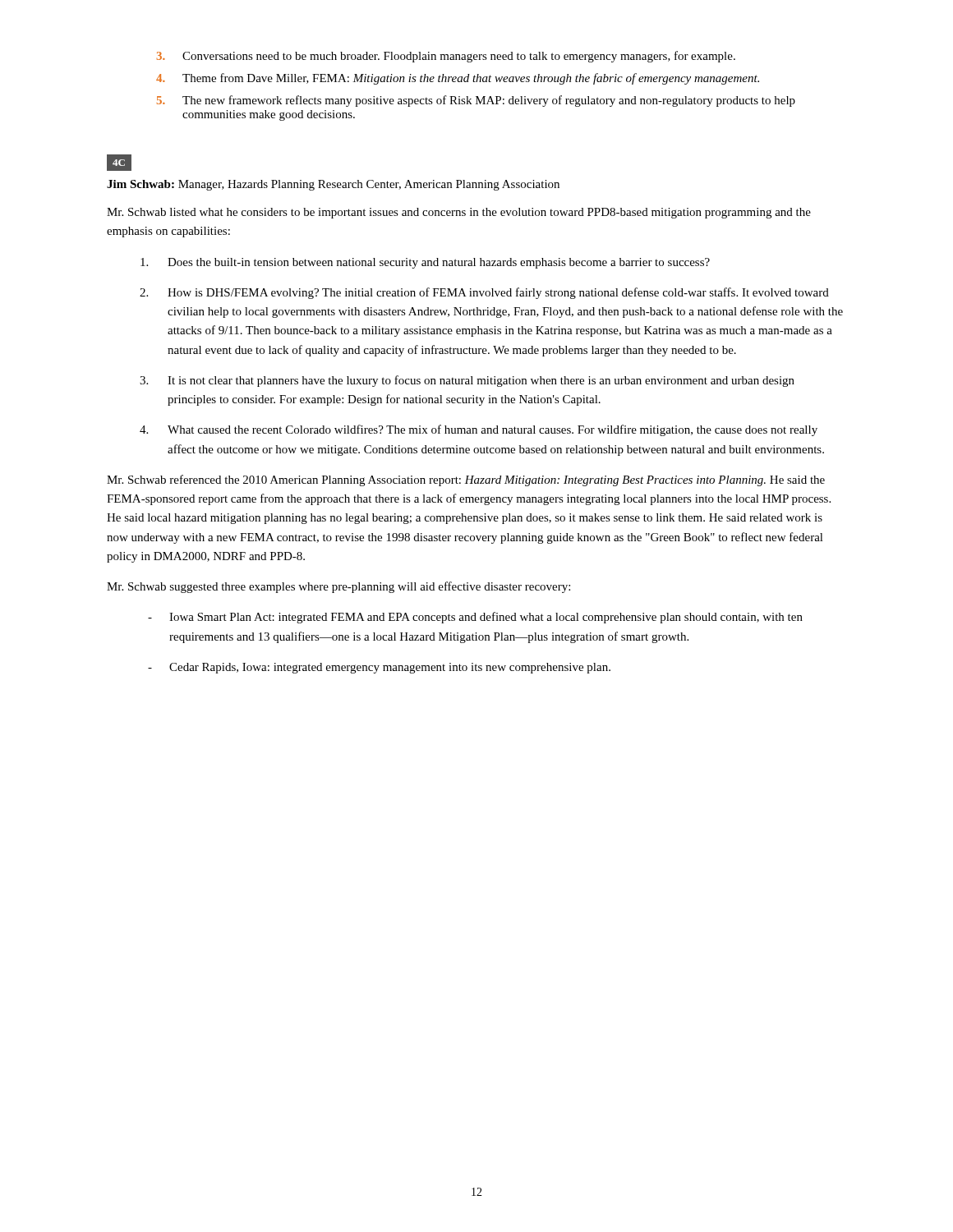The width and height of the screenshot is (953, 1232).
Task: Select the list item containing "3. Conversations need to be much broader. Floodplain"
Action: coord(501,56)
